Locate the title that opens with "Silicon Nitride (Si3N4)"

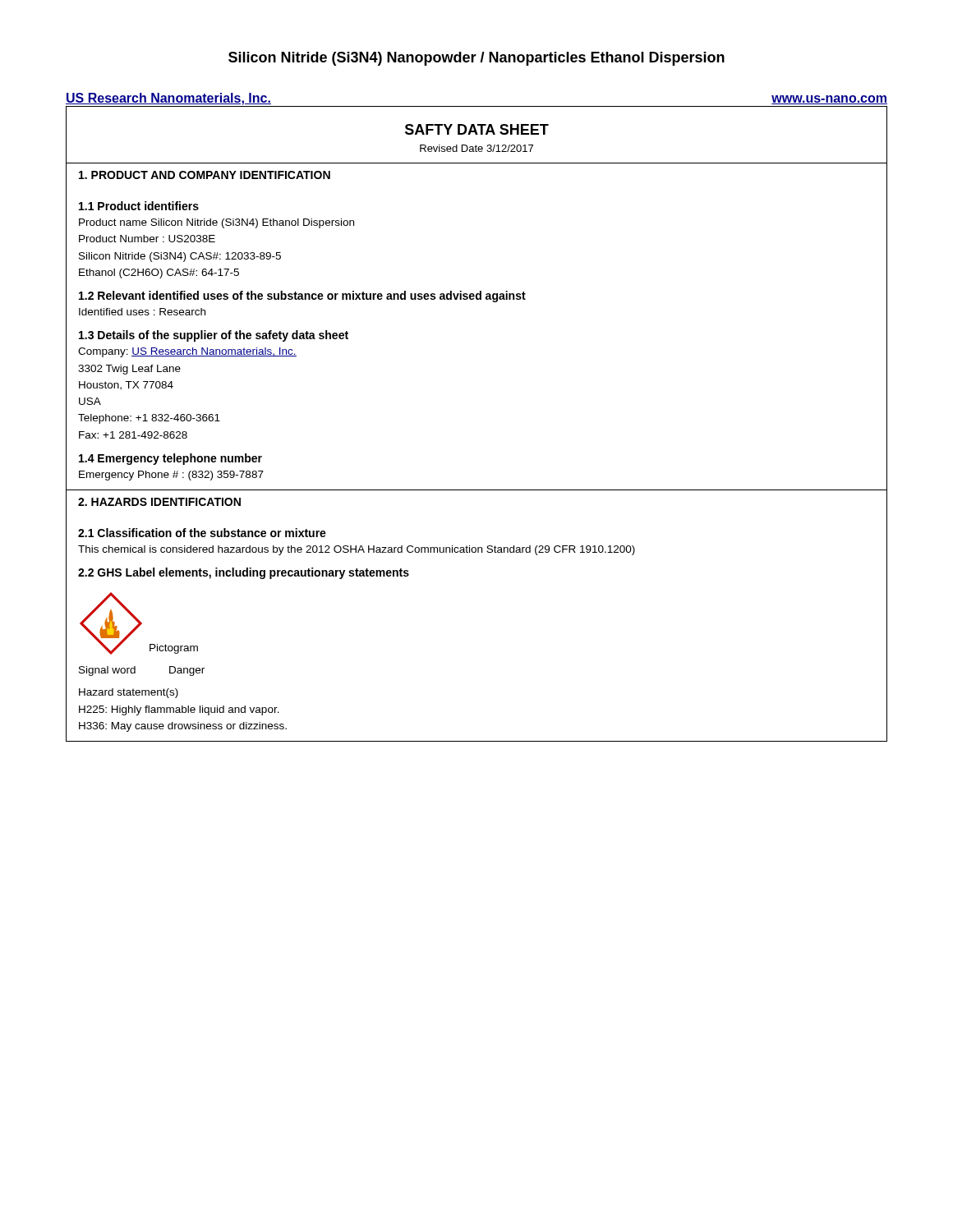(x=476, y=57)
